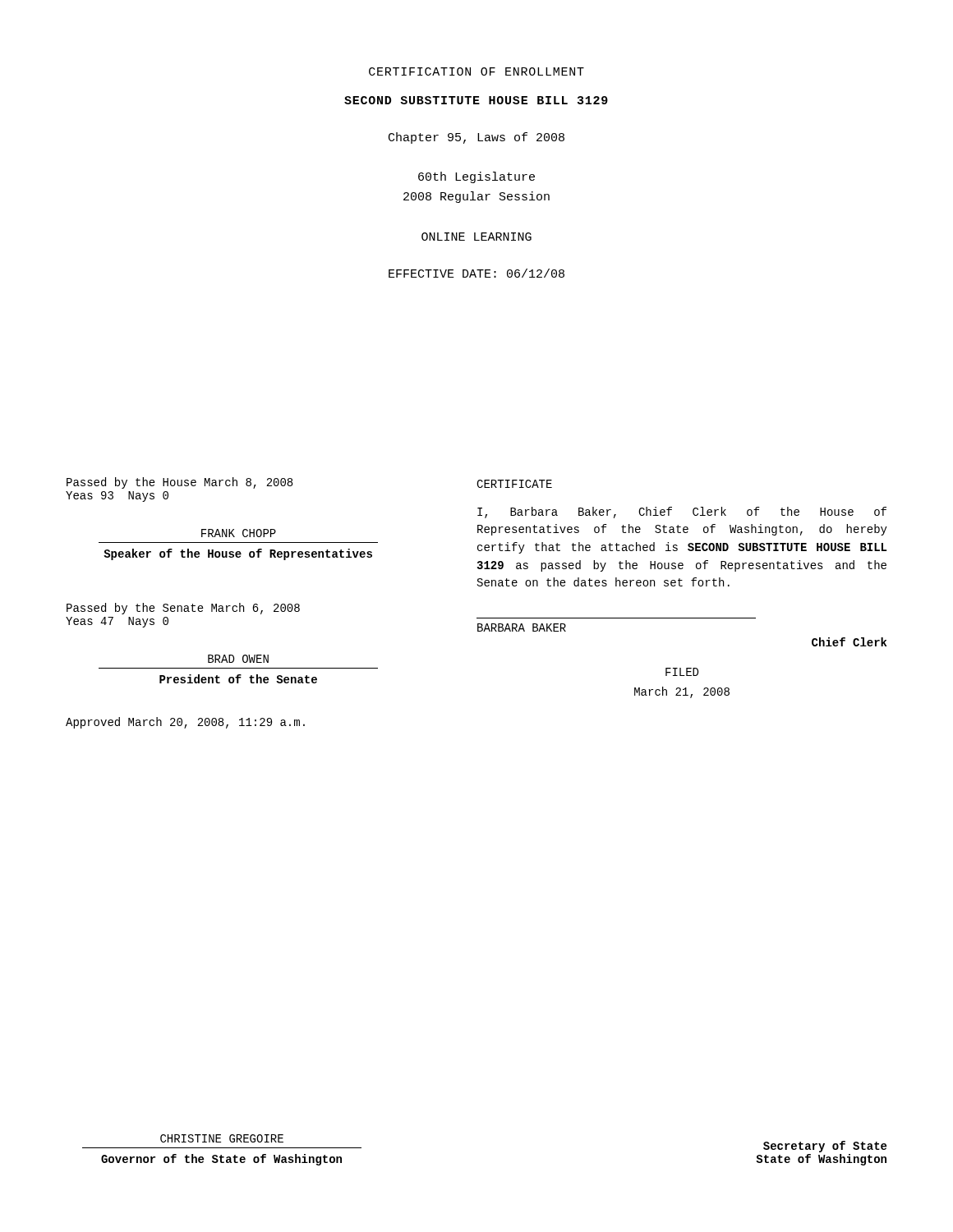This screenshot has height=1232, width=953.
Task: Navigate to the region starting "Speaker of the House of Representatives"
Action: point(238,554)
